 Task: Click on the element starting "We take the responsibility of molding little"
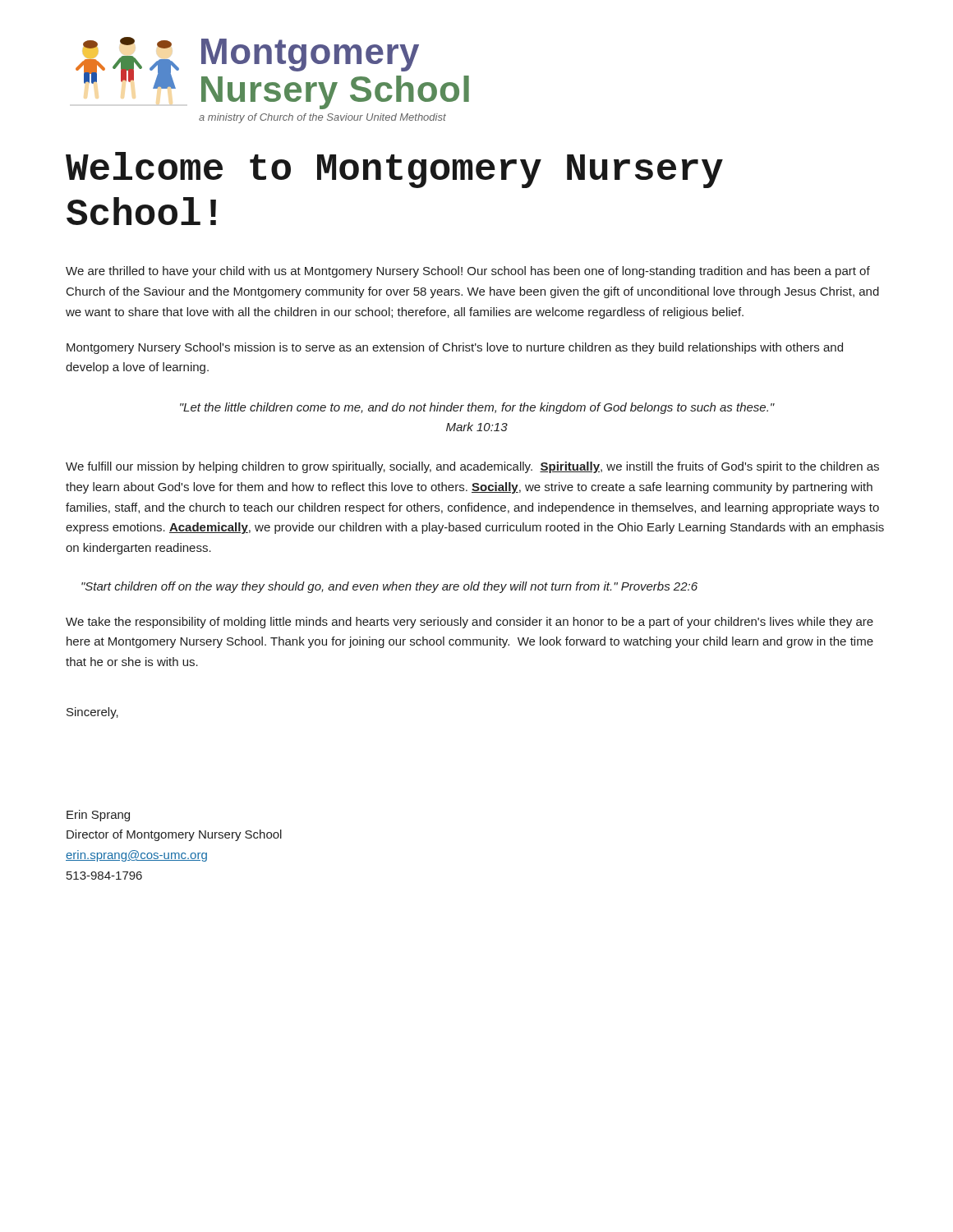coord(470,641)
